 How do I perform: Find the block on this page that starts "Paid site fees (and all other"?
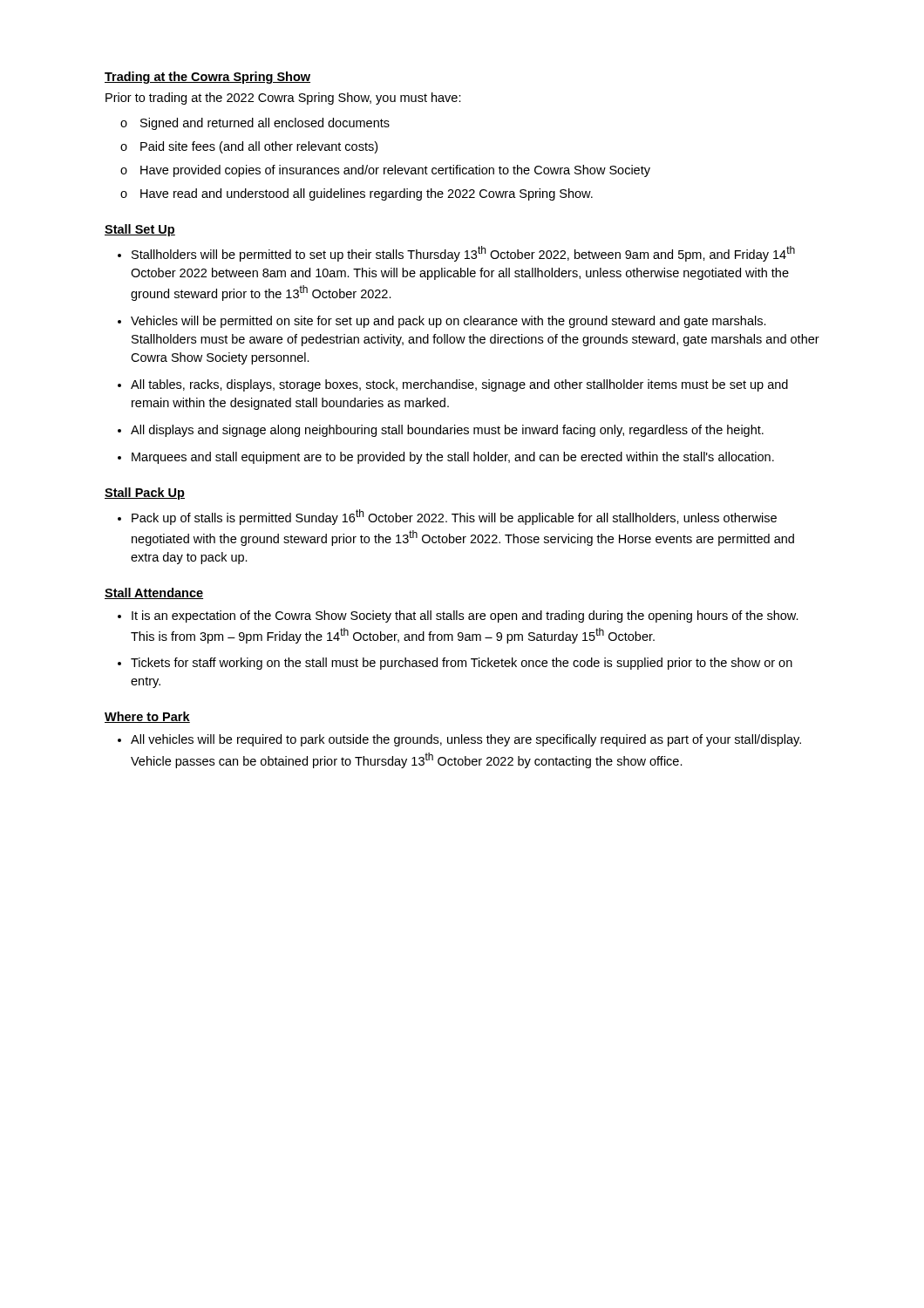pos(259,147)
